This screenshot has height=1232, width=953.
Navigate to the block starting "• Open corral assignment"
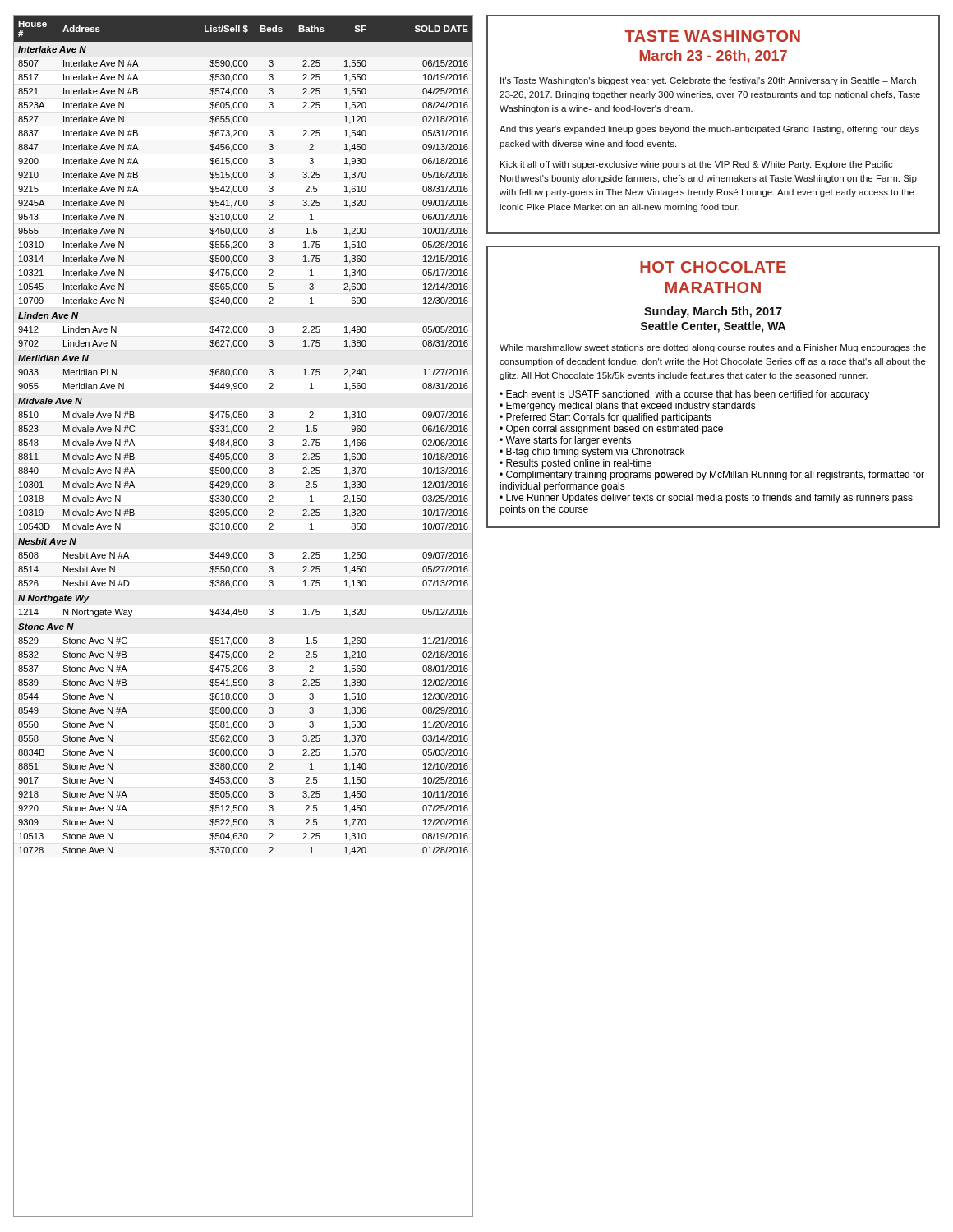[x=611, y=428]
